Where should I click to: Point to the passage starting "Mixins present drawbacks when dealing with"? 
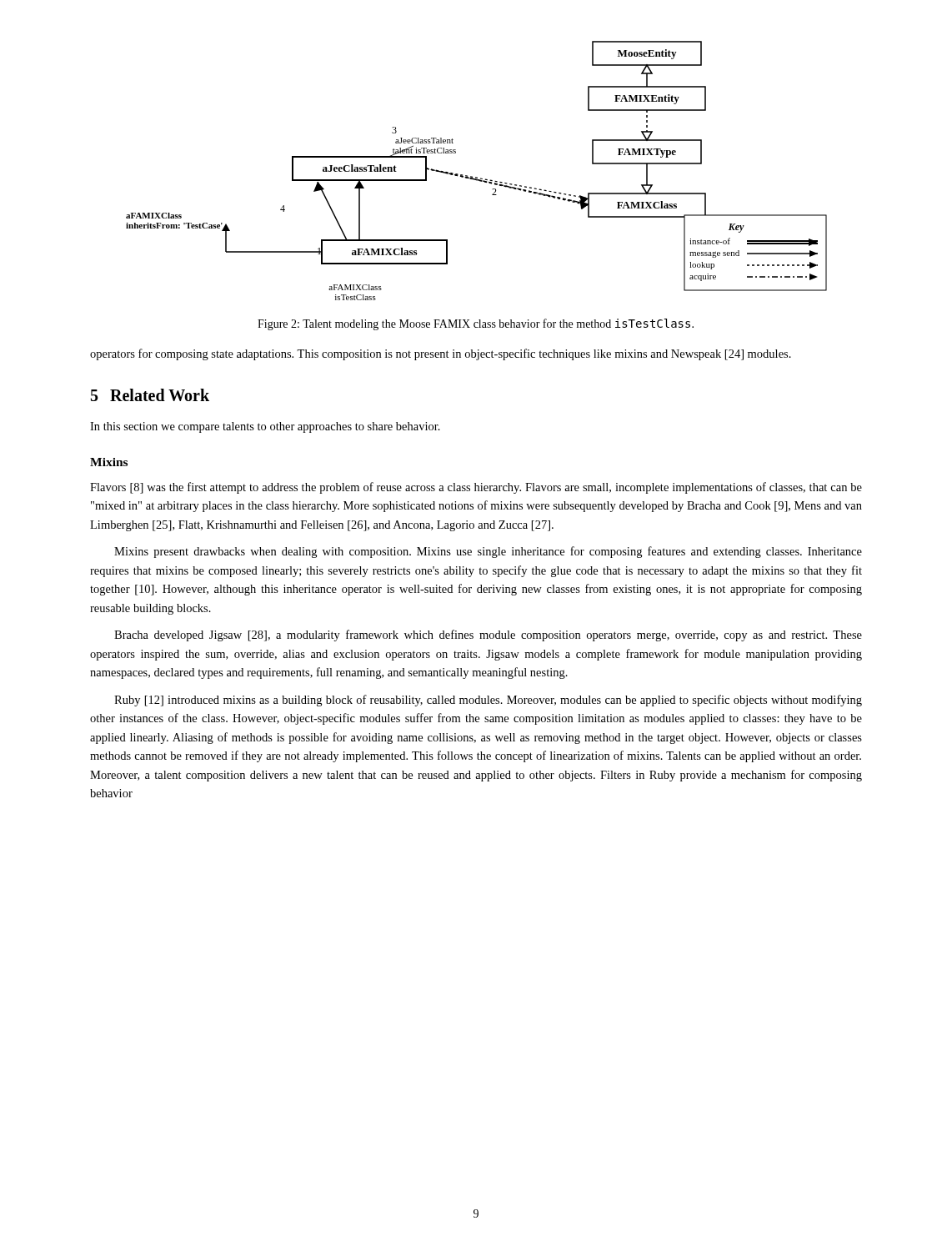476,580
